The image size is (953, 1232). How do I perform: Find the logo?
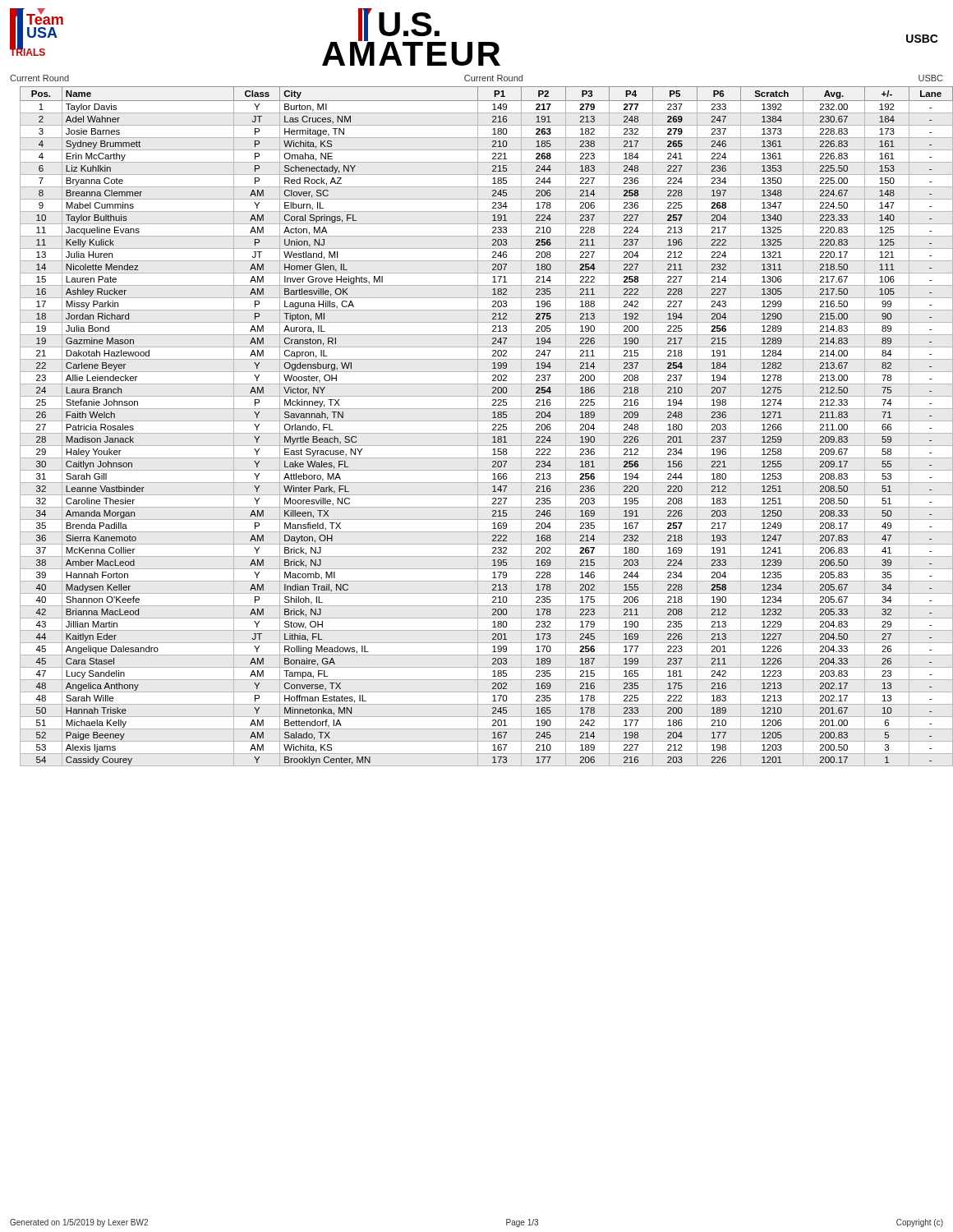coord(476,36)
